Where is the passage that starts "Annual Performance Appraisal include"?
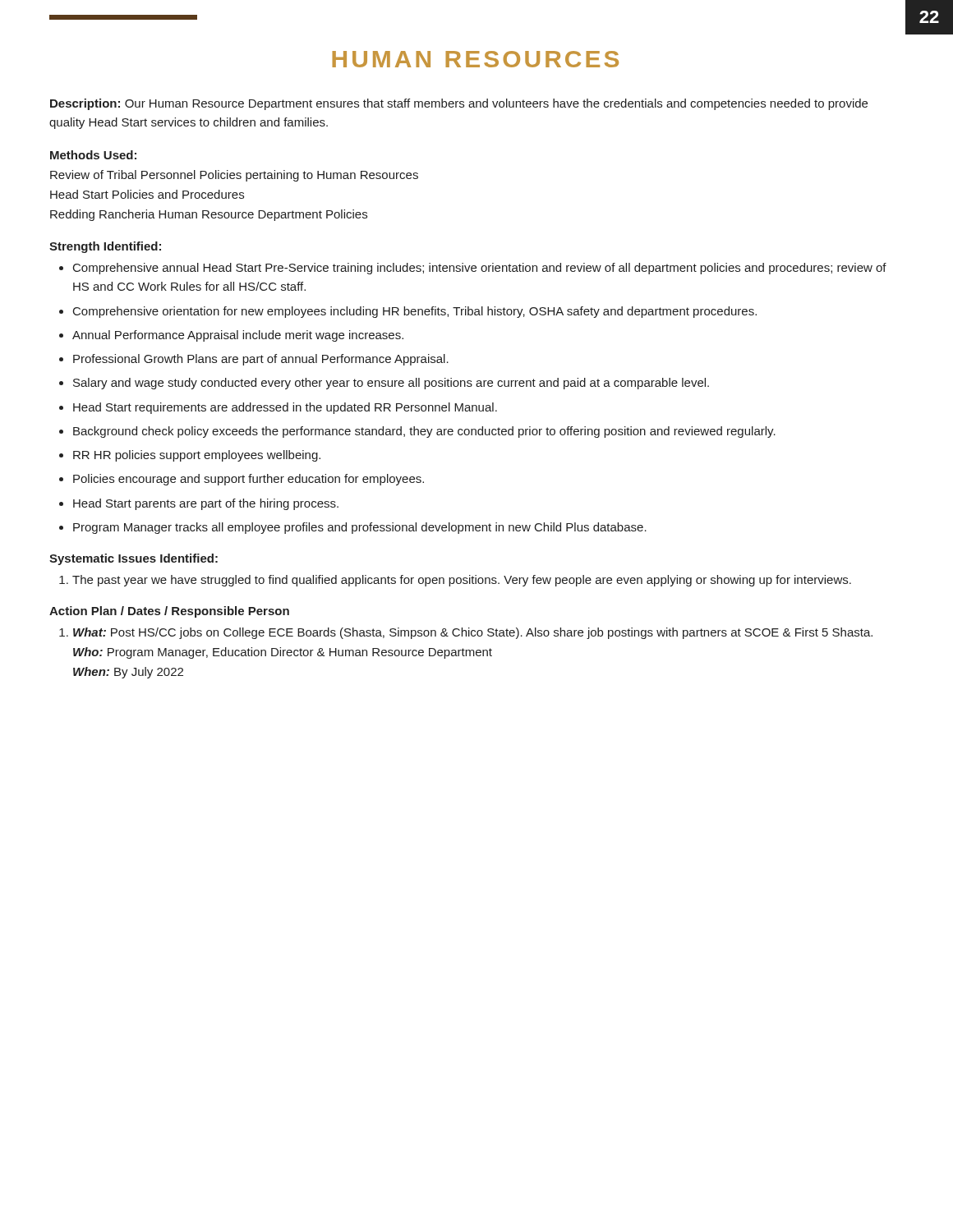This screenshot has width=953, height=1232. click(238, 334)
